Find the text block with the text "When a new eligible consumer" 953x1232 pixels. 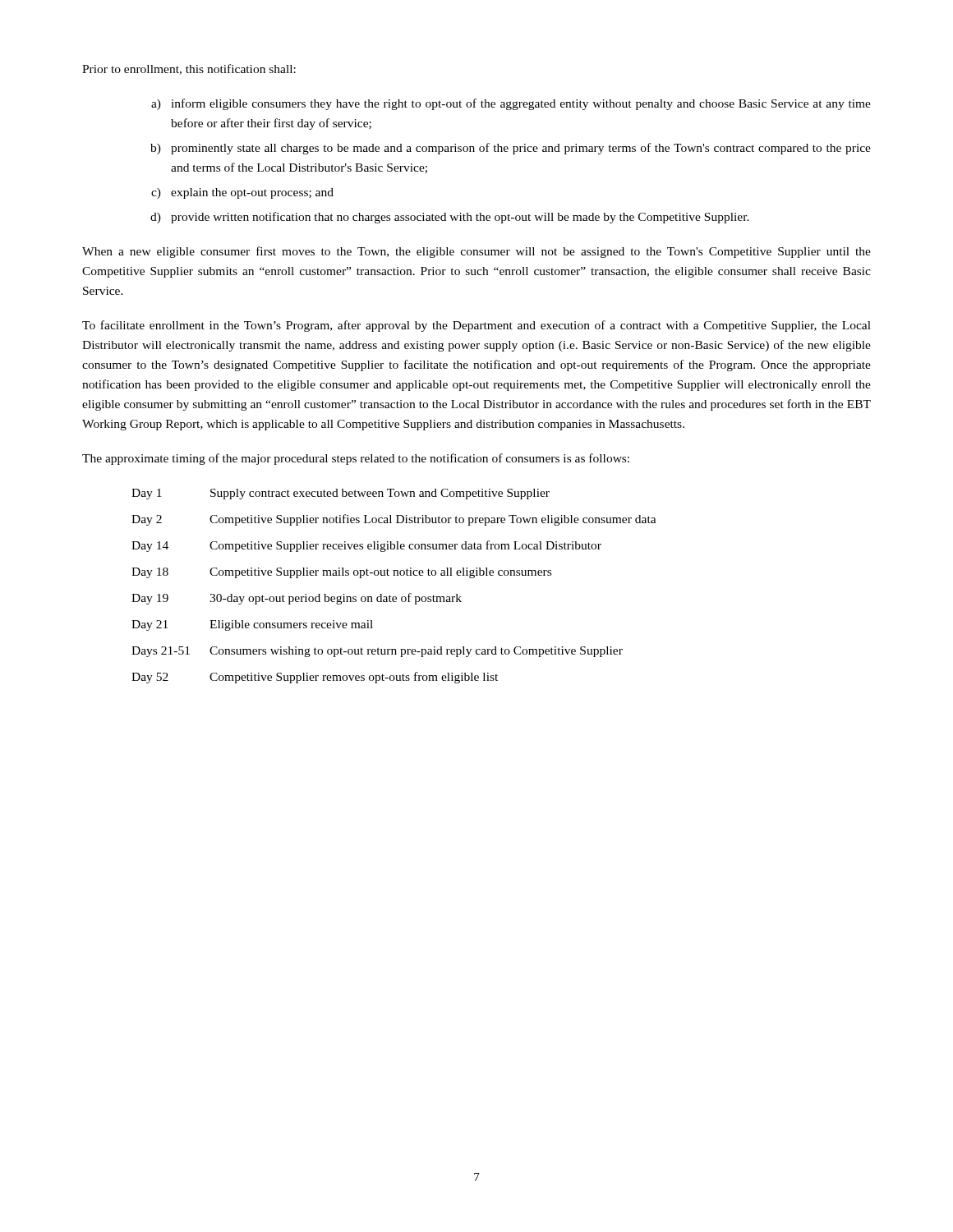coord(476,271)
